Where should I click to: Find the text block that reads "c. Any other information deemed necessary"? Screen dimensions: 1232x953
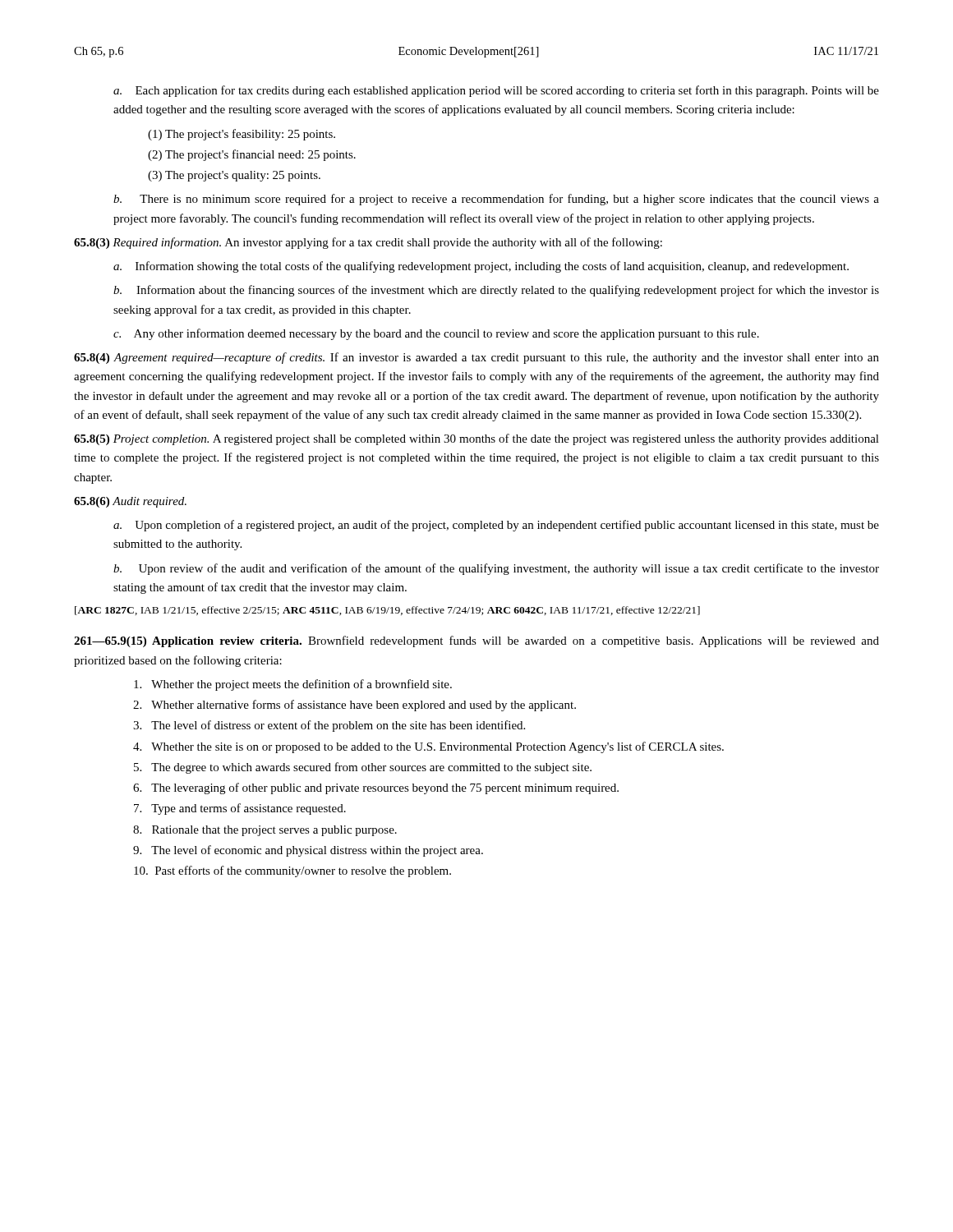pyautogui.click(x=496, y=334)
